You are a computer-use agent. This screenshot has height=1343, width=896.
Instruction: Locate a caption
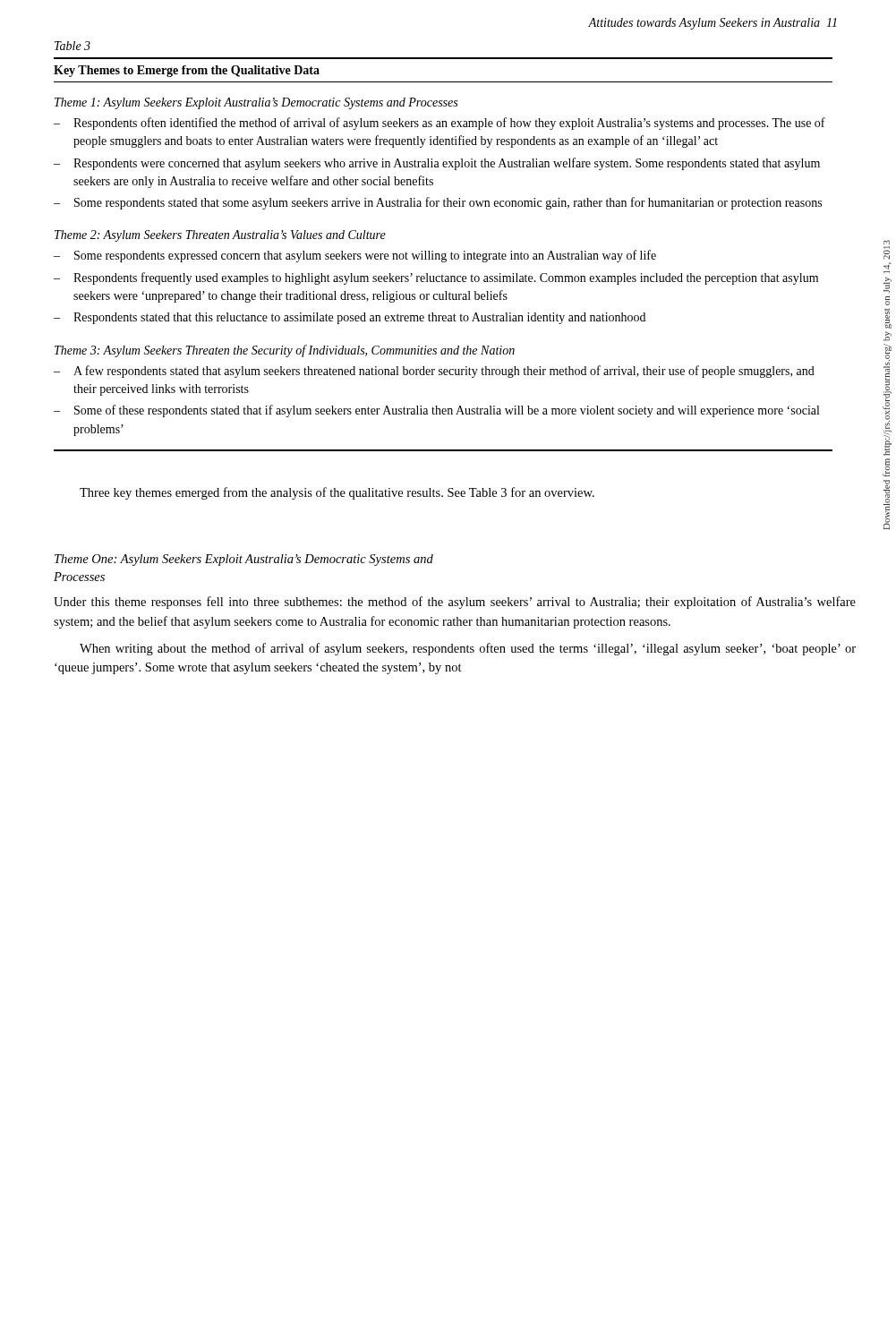pos(72,46)
